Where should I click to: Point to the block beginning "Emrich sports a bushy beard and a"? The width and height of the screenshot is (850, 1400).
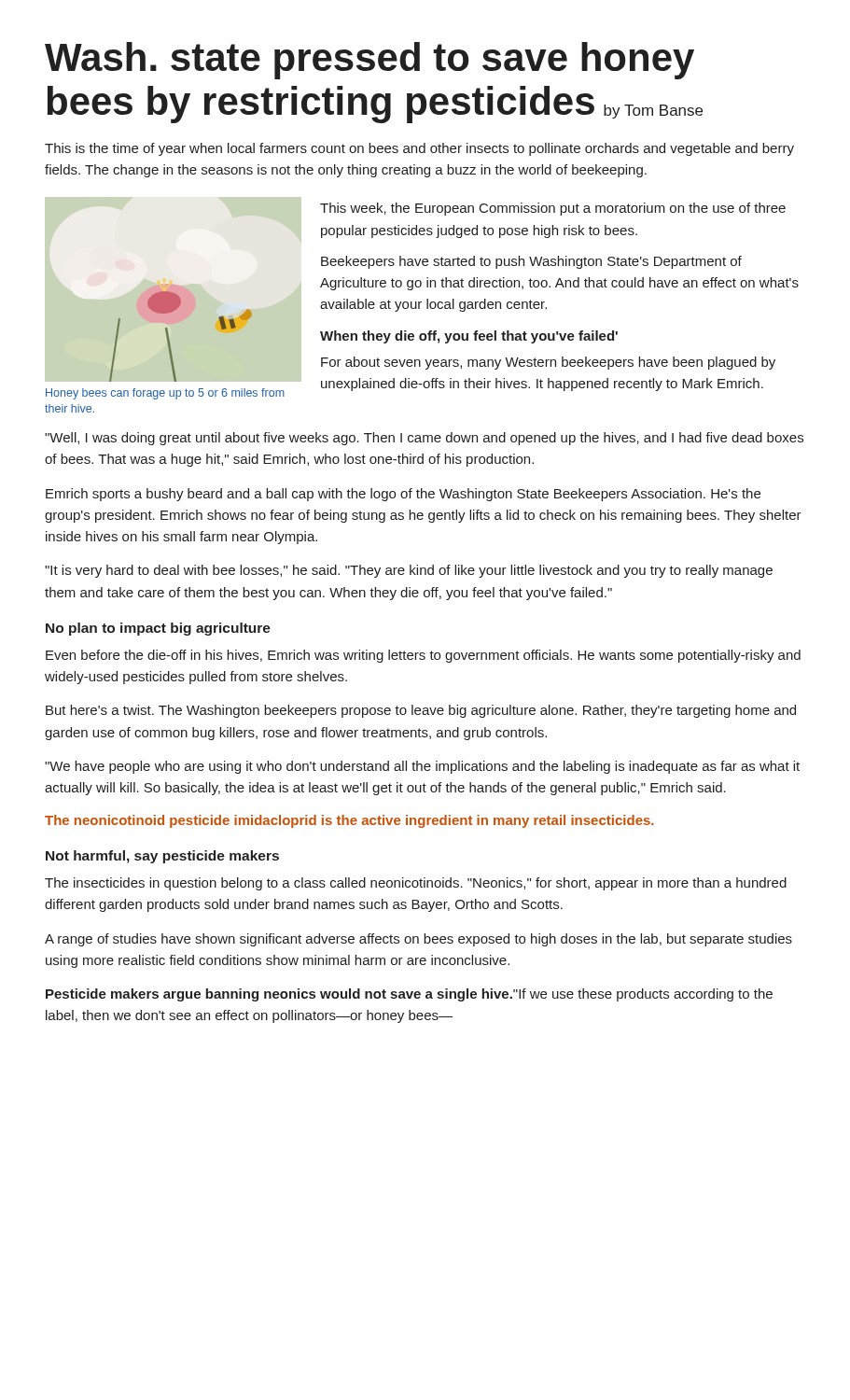(x=423, y=515)
